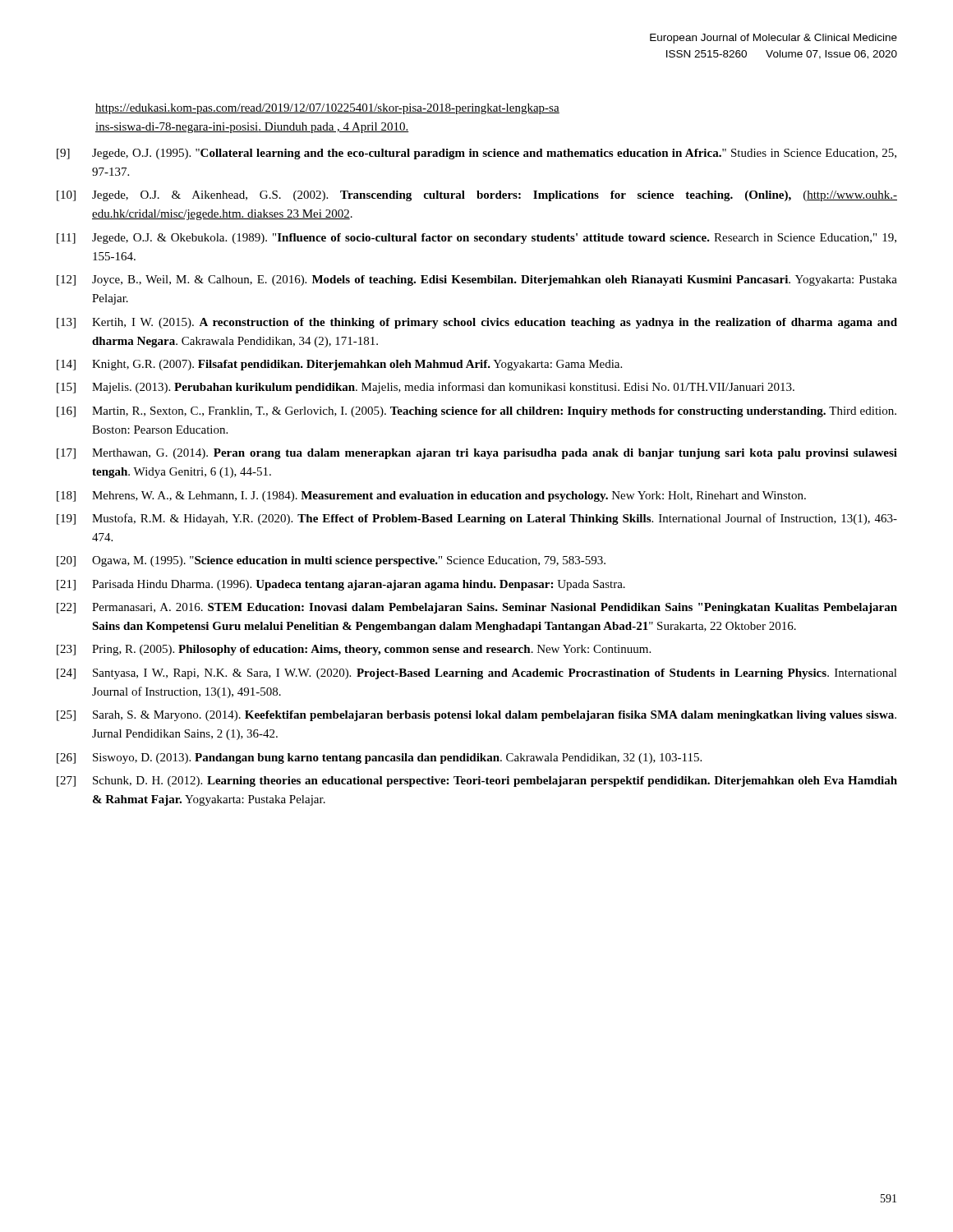This screenshot has height=1232, width=953.
Task: Select the list item with the text "[27] Schunk, D."
Action: click(476, 790)
